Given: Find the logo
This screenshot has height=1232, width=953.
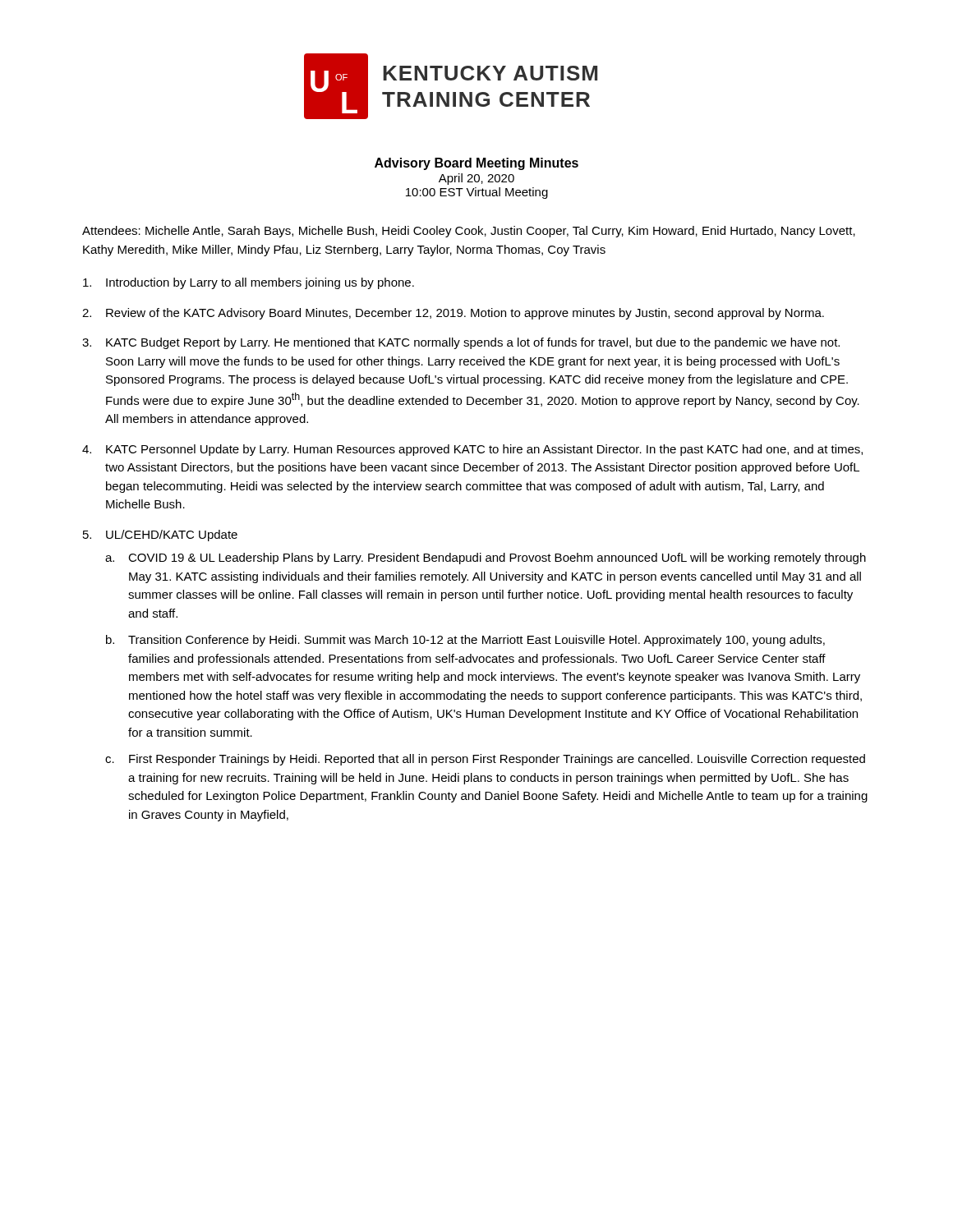Looking at the screenshot, I should click(x=476, y=86).
